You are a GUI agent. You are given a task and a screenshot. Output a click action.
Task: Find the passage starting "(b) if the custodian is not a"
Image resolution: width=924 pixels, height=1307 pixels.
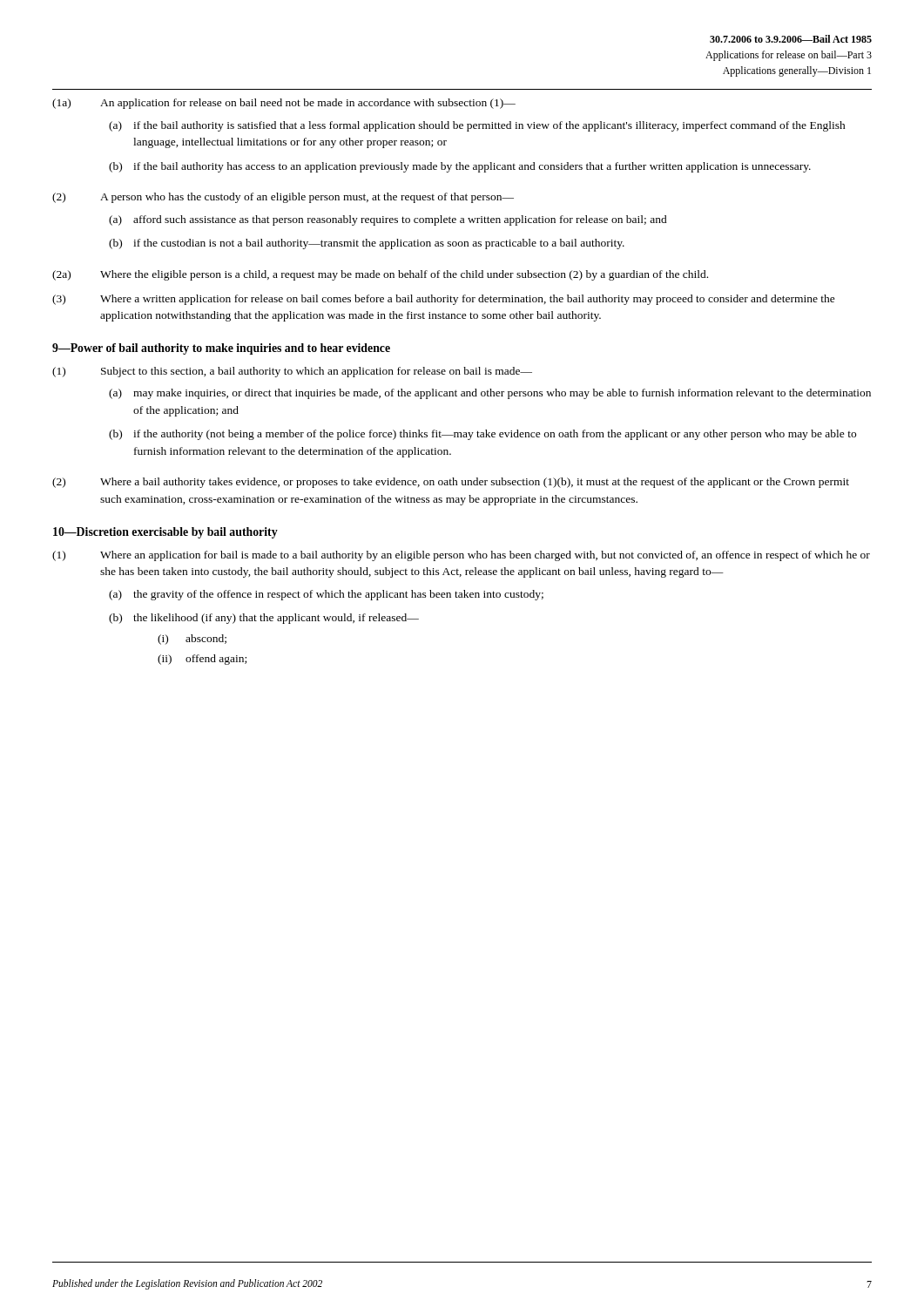click(x=367, y=243)
